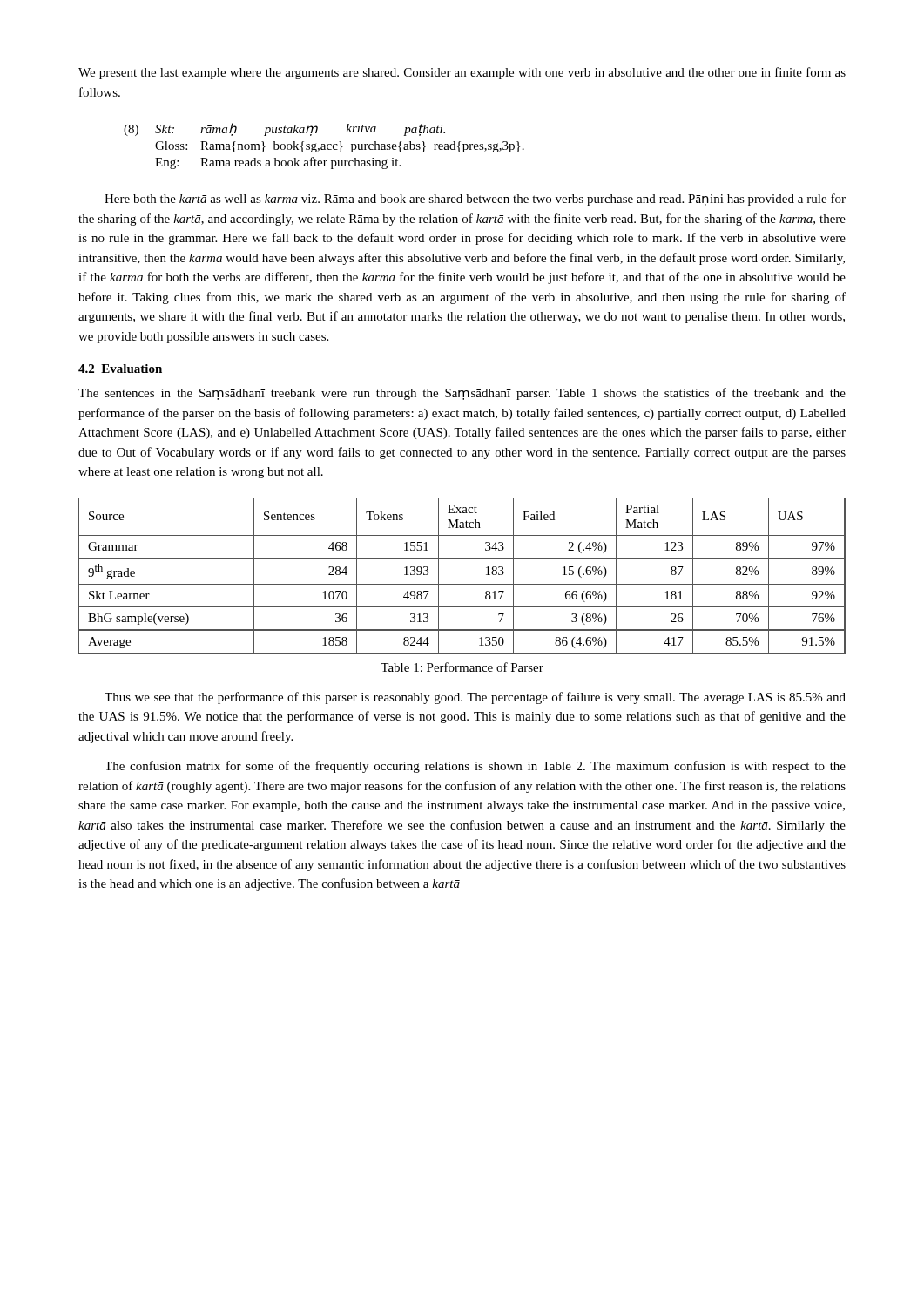Locate the text block with the text "The sentences in the Saṃsādhanī treebank"

tap(462, 432)
